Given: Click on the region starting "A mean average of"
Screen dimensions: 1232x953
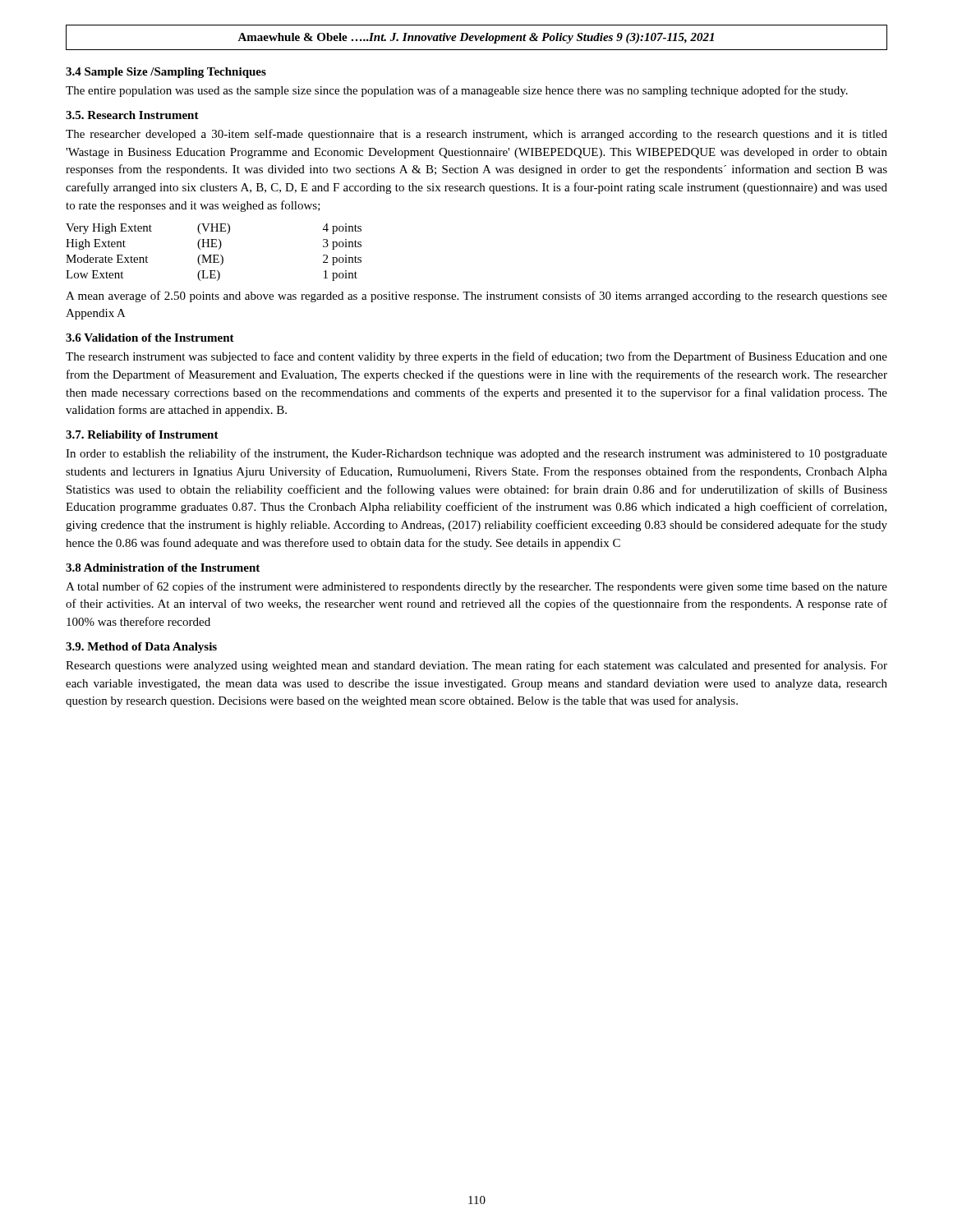Looking at the screenshot, I should pyautogui.click(x=476, y=305).
